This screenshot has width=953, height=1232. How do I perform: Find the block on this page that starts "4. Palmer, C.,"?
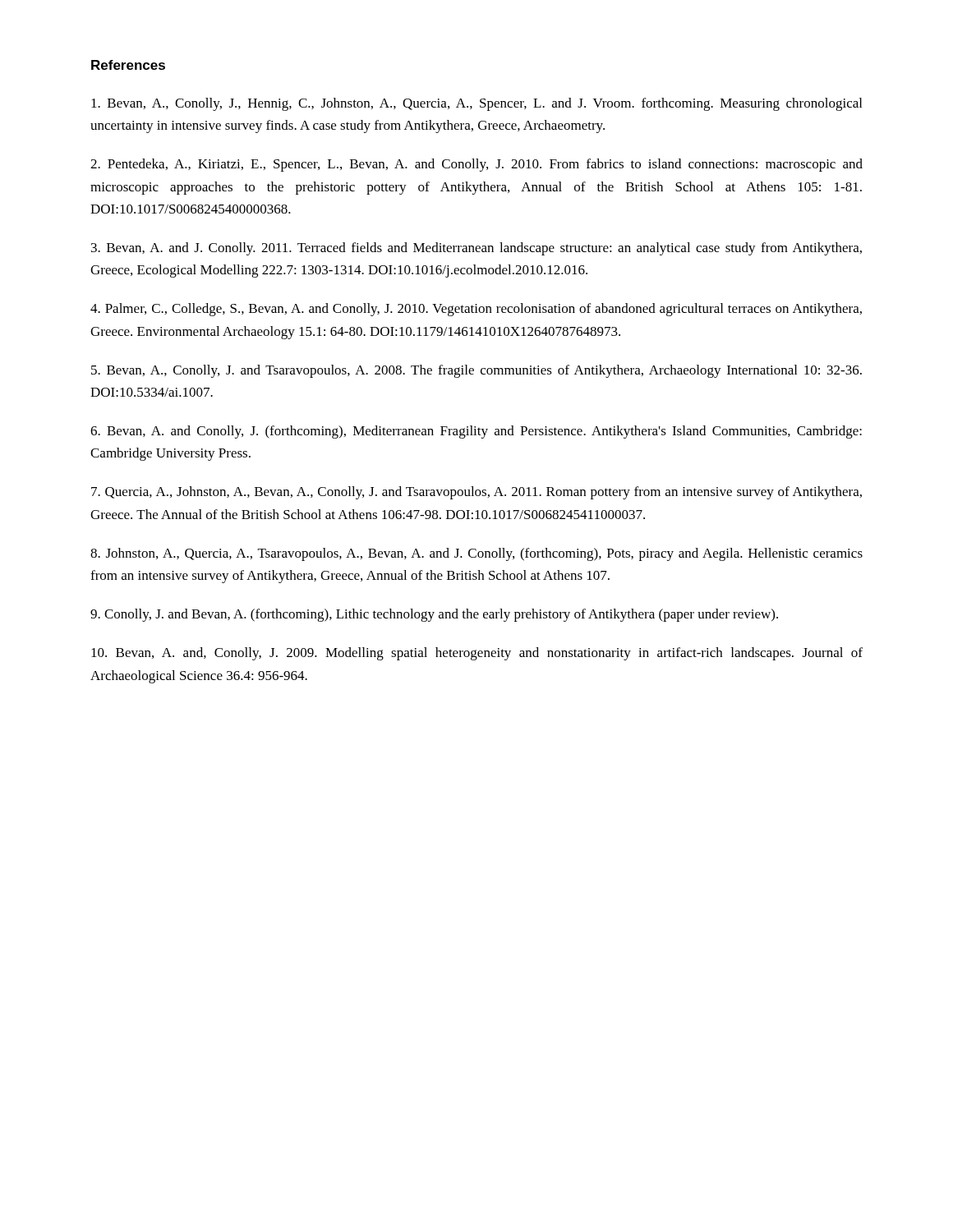[476, 320]
